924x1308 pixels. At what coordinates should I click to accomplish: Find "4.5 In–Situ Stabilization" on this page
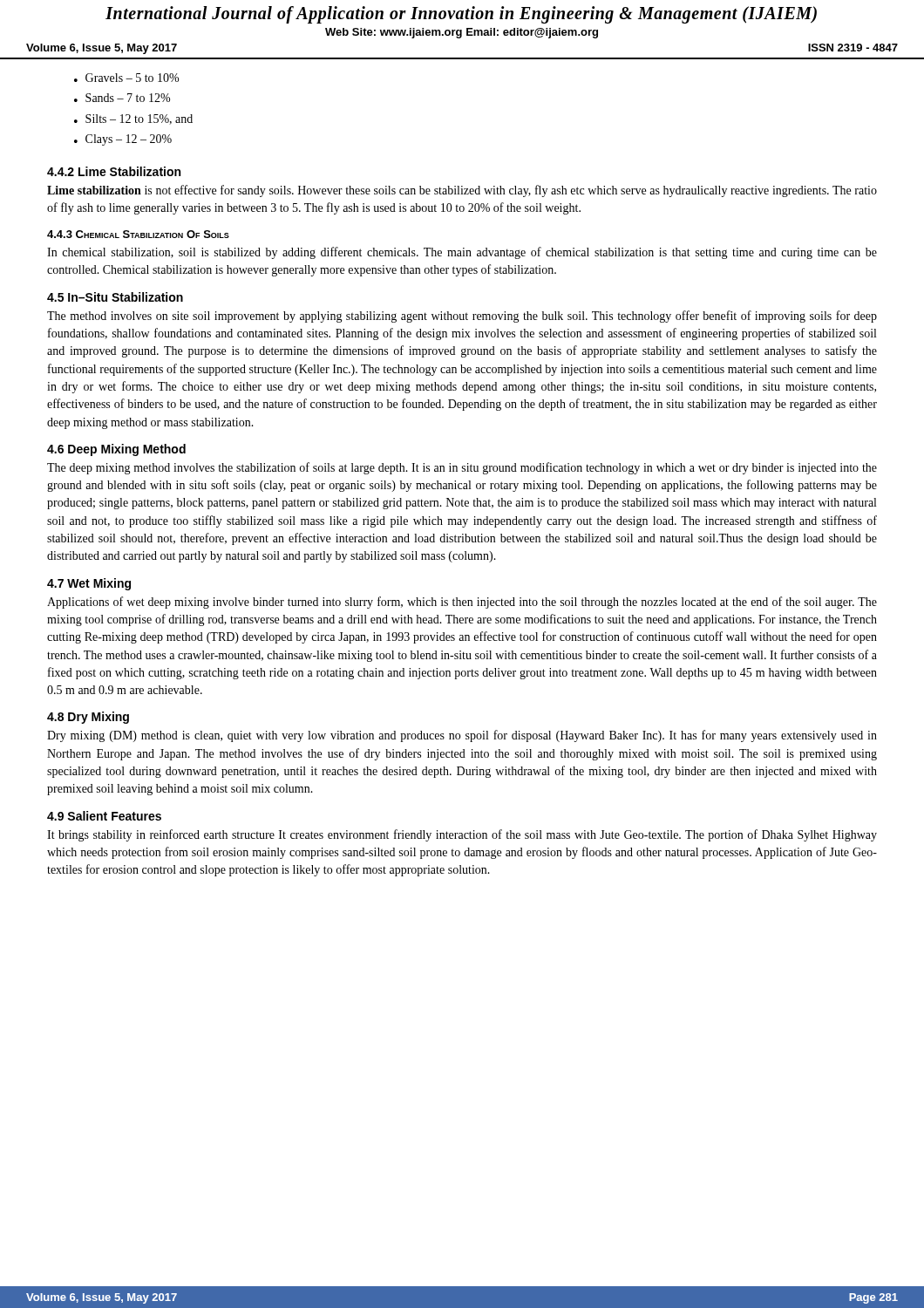(x=115, y=297)
